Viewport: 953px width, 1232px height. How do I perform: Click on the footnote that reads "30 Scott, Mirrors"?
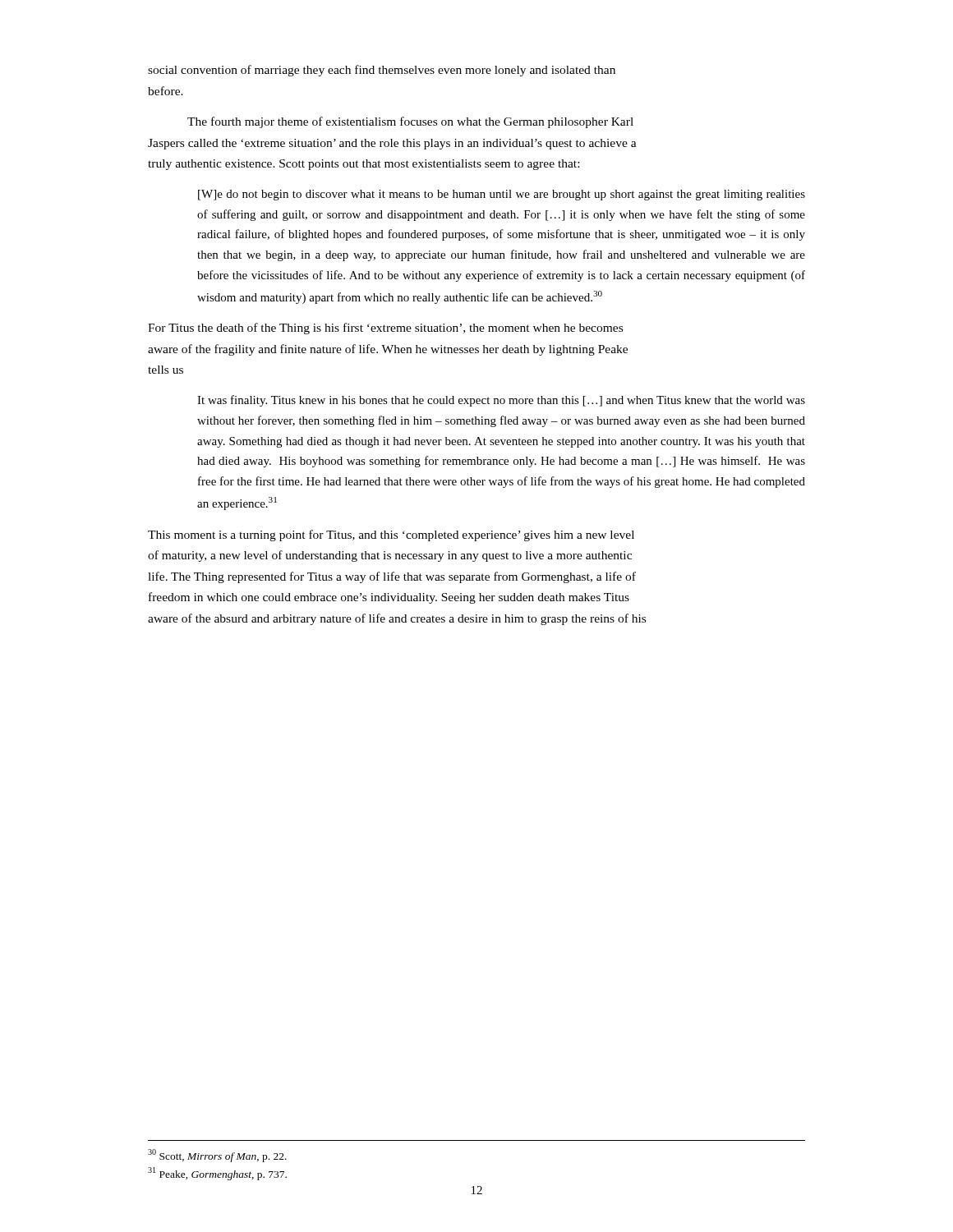coord(218,1164)
